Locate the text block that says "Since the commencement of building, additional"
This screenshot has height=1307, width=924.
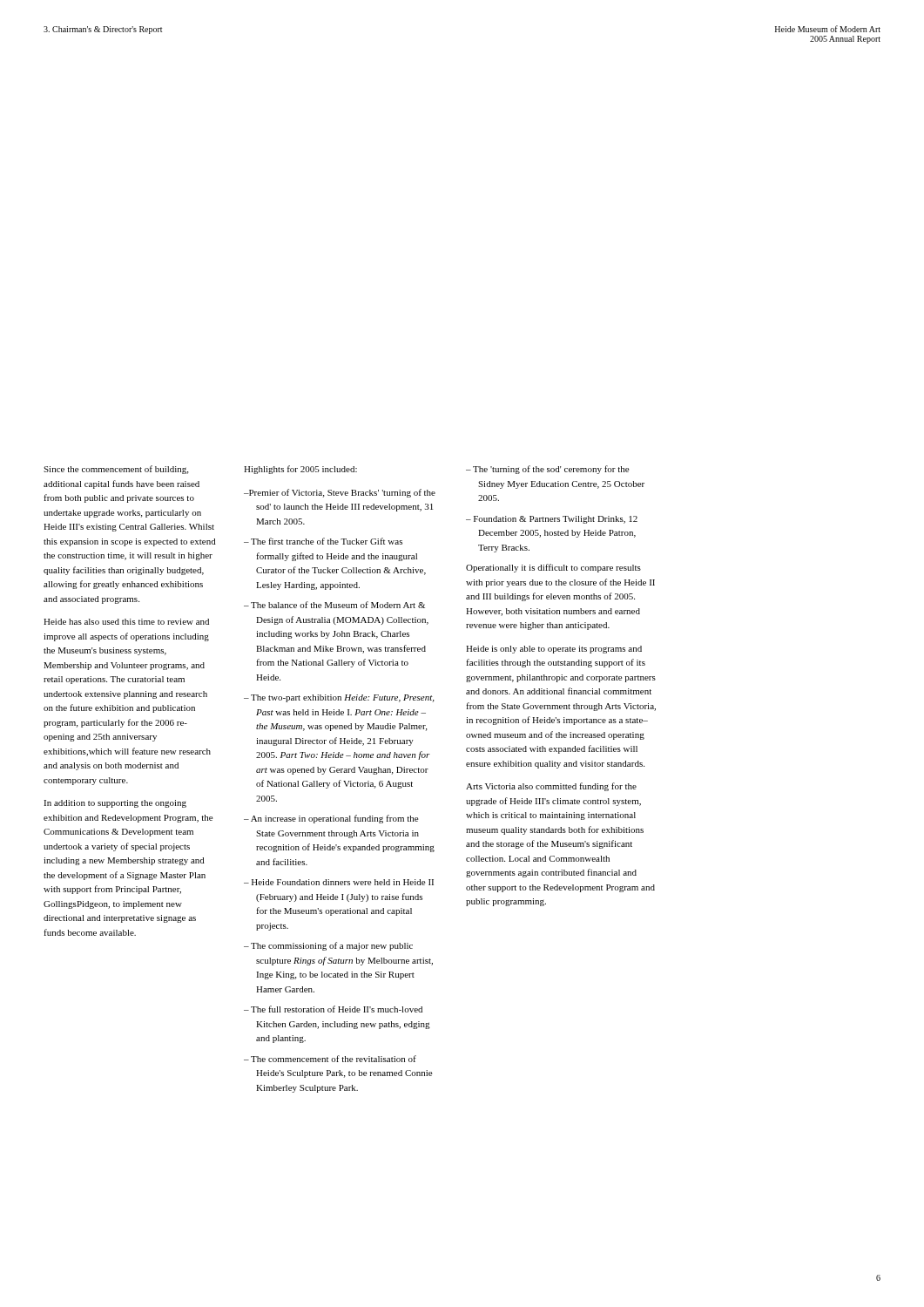(x=130, y=701)
